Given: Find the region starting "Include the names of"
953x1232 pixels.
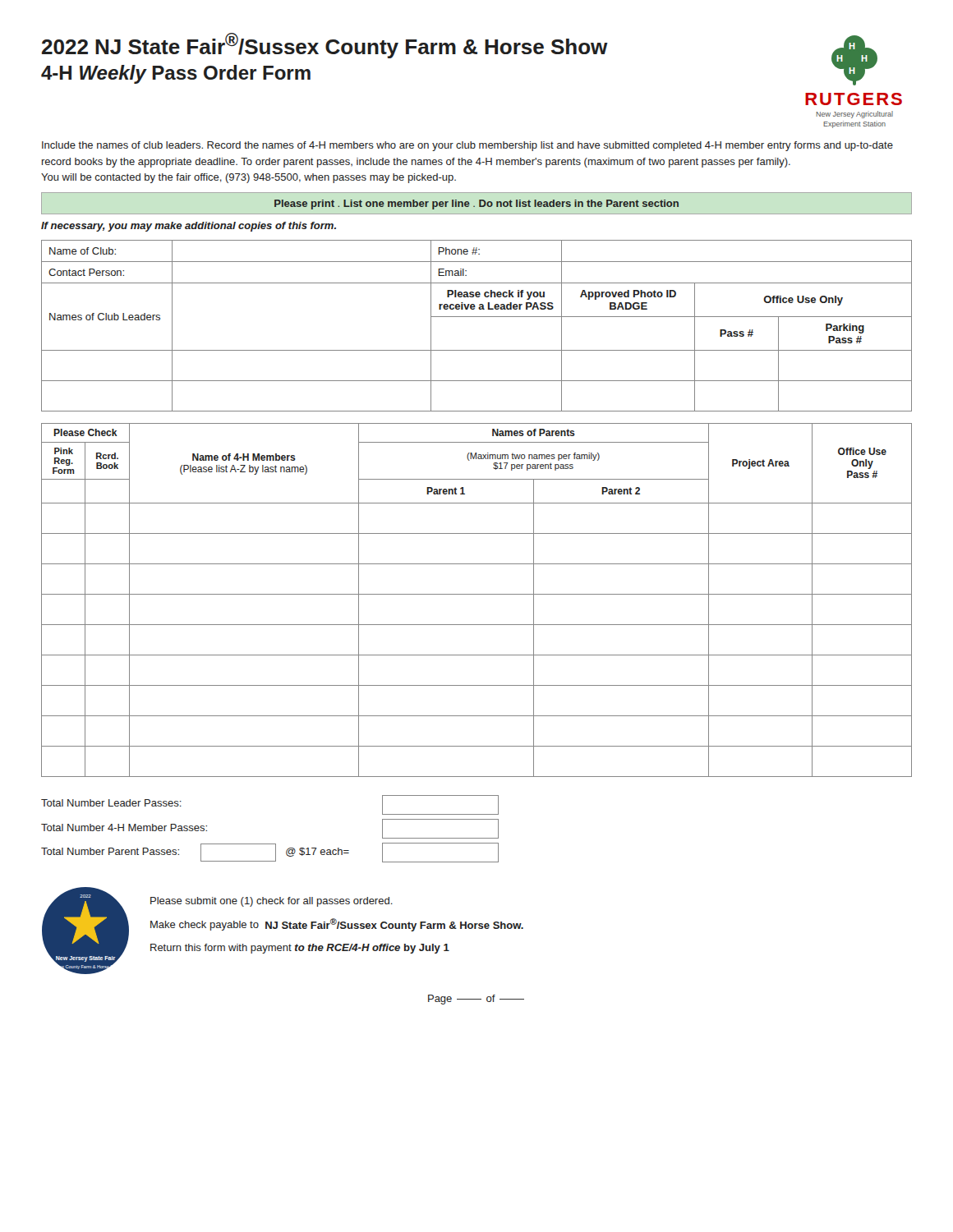Looking at the screenshot, I should (x=467, y=161).
